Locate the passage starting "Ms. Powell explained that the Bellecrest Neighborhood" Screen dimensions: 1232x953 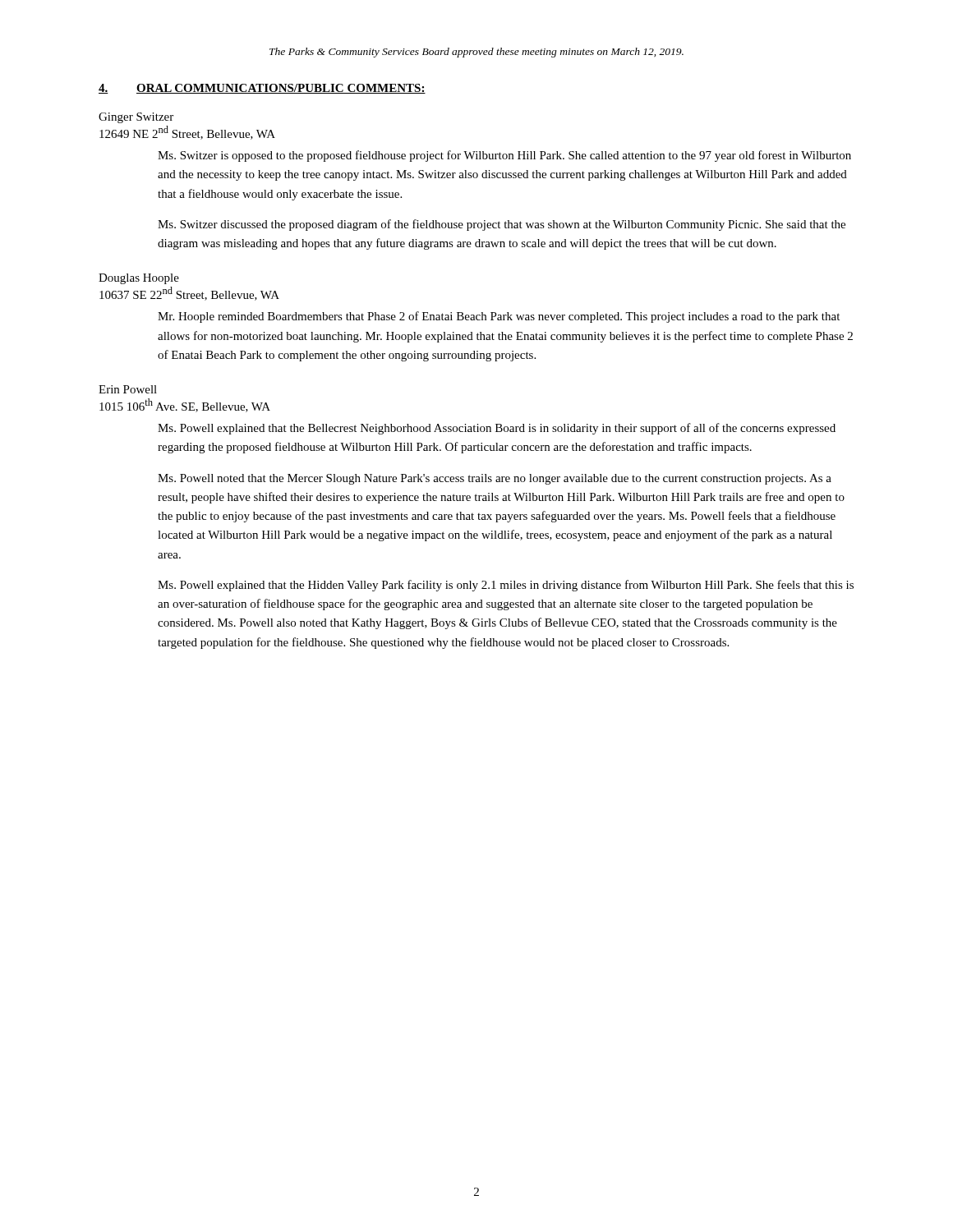(x=497, y=437)
